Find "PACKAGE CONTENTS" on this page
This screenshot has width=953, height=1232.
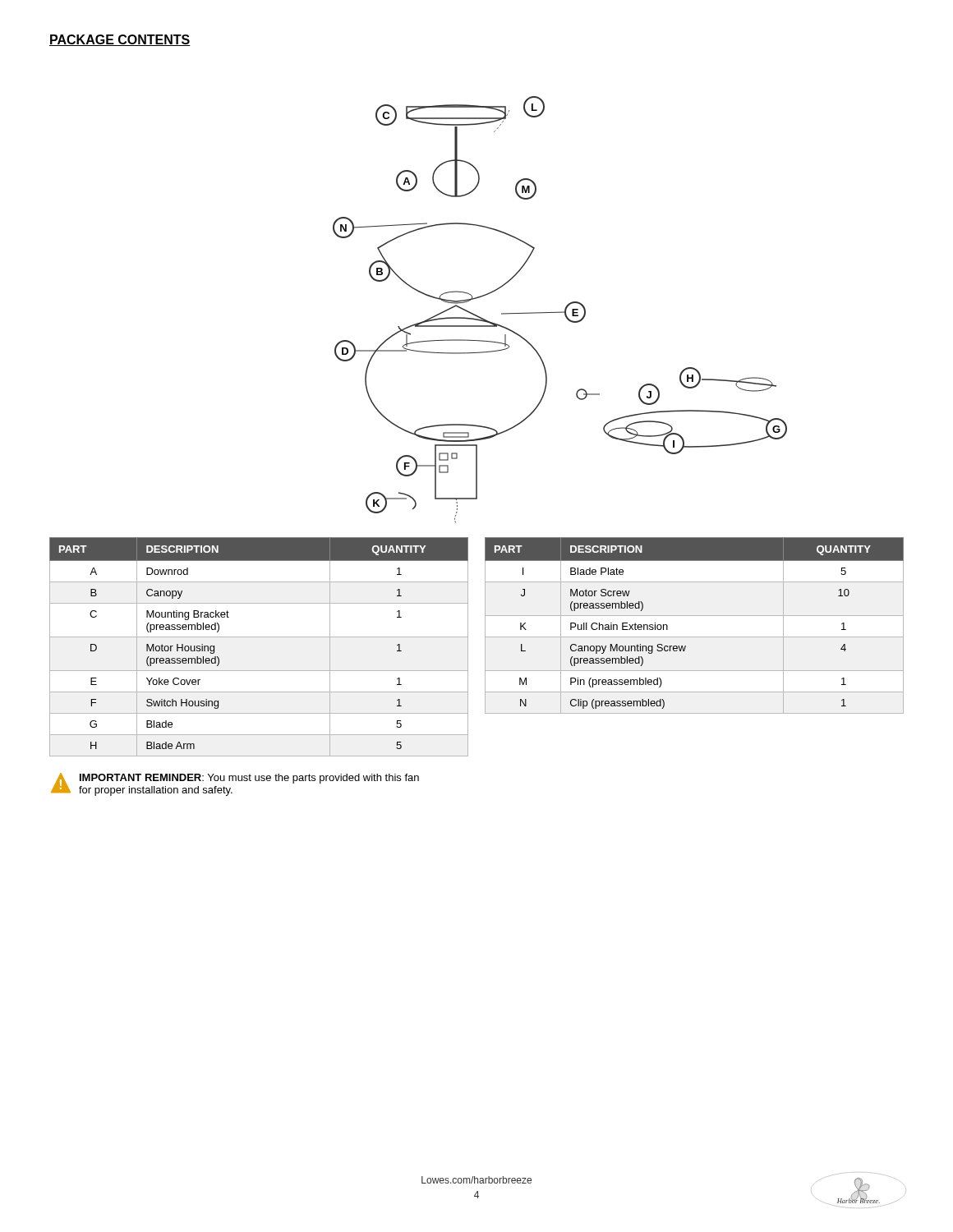point(120,40)
